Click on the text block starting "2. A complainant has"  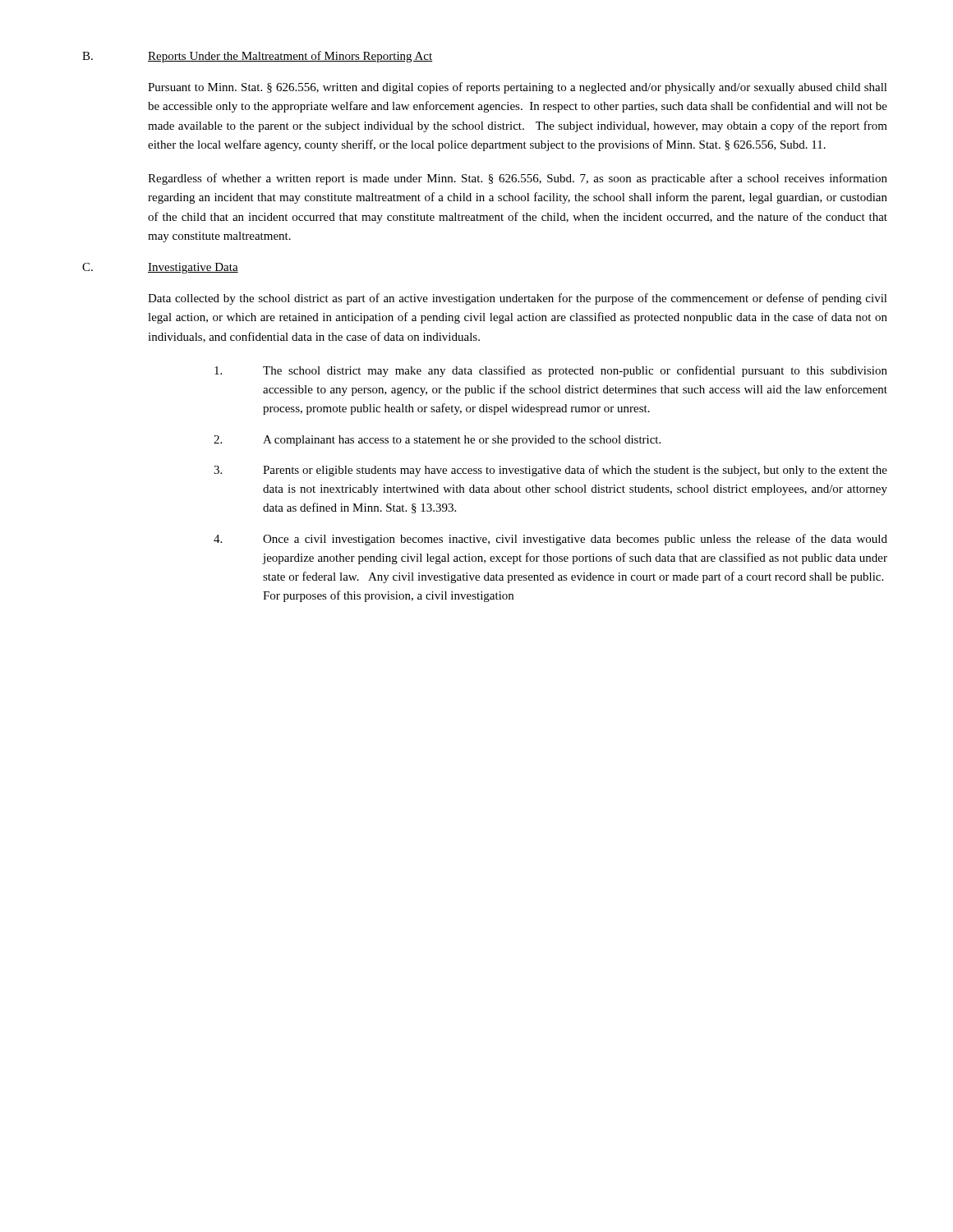550,440
